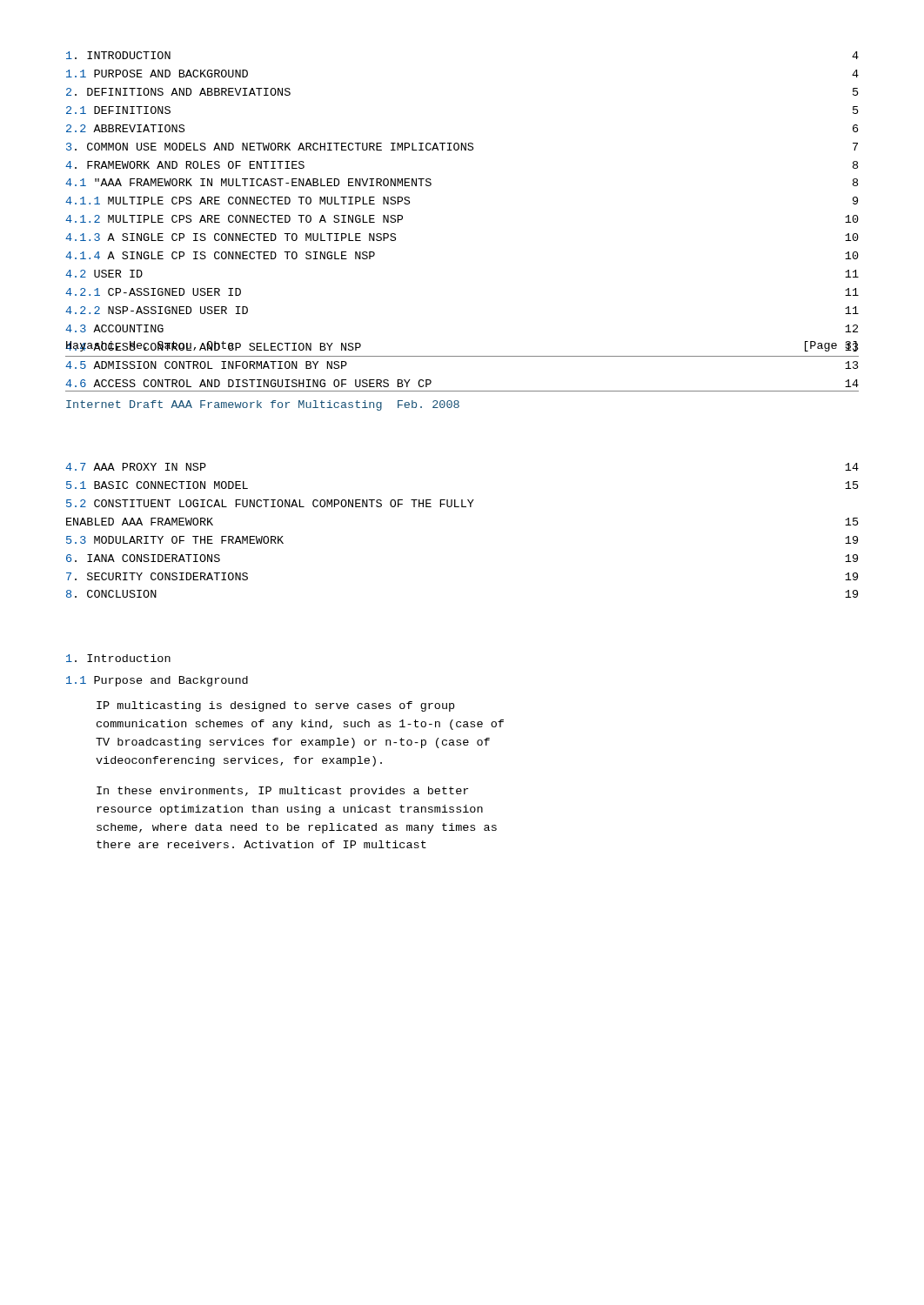Select the list item containing "4.2.2 NSP-ASSIGNED USER ID11"

(x=125, y=311)
